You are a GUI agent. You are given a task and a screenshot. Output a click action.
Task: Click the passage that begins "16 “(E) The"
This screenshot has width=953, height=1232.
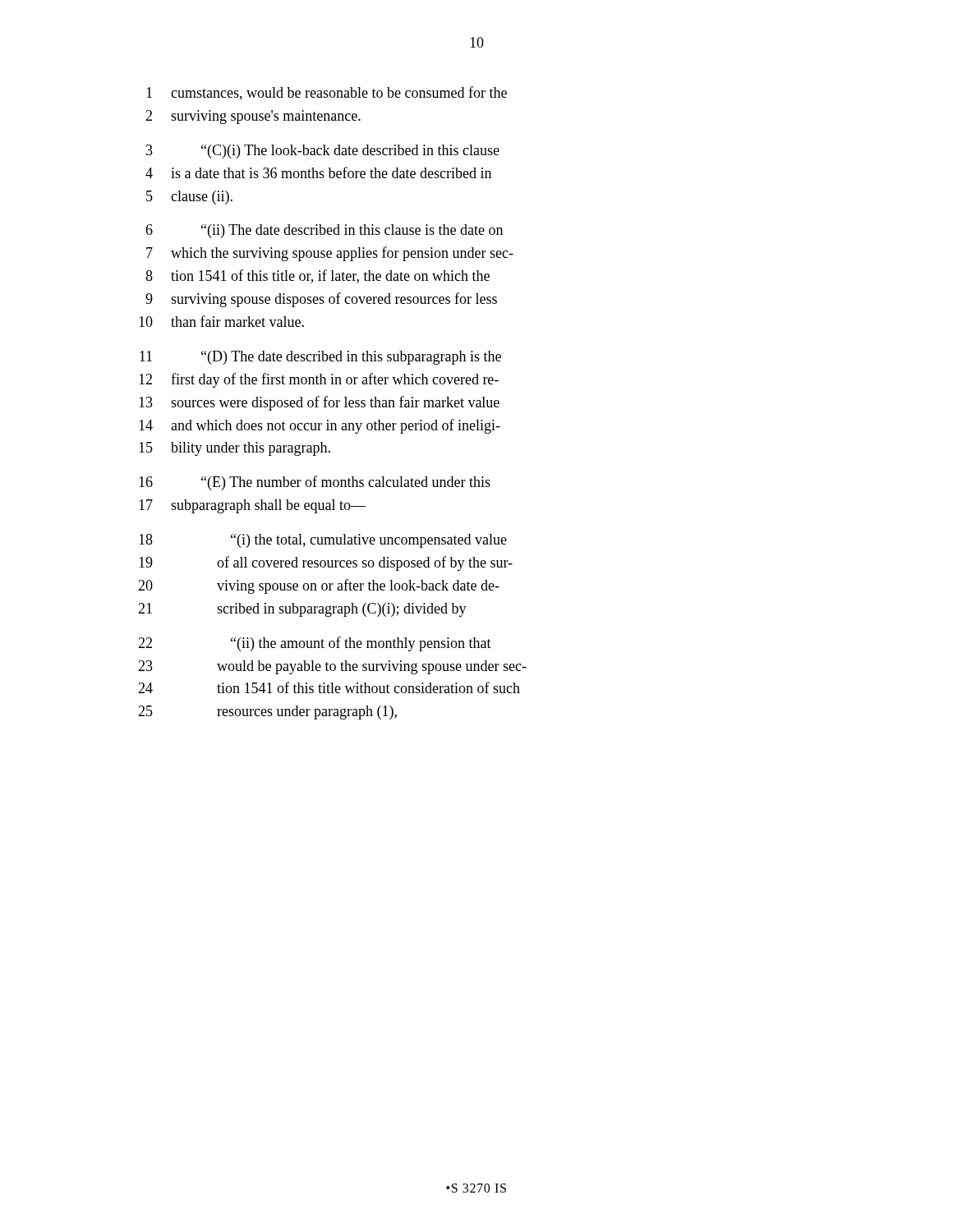[458, 495]
